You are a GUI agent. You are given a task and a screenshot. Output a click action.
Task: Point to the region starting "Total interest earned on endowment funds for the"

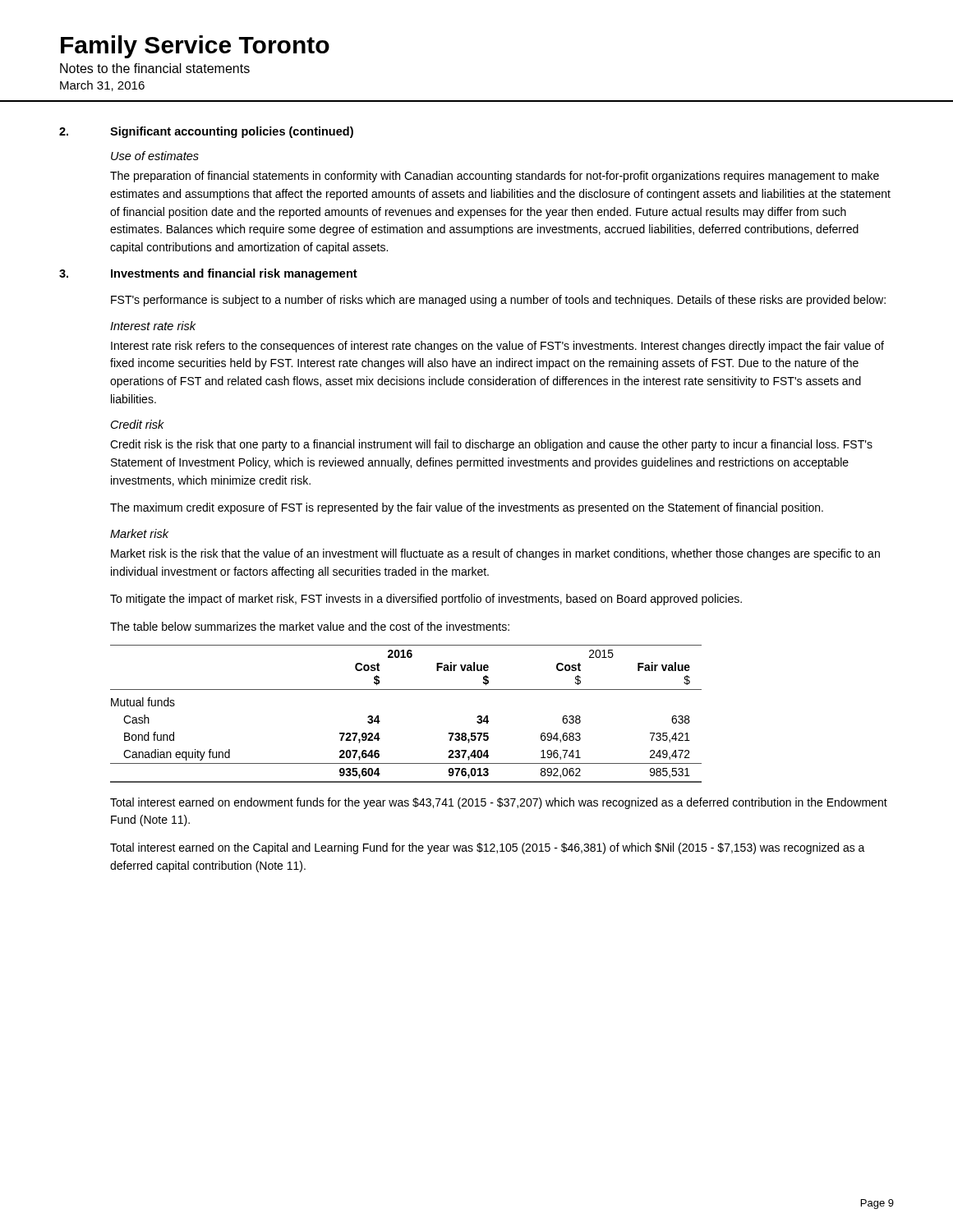(x=499, y=811)
